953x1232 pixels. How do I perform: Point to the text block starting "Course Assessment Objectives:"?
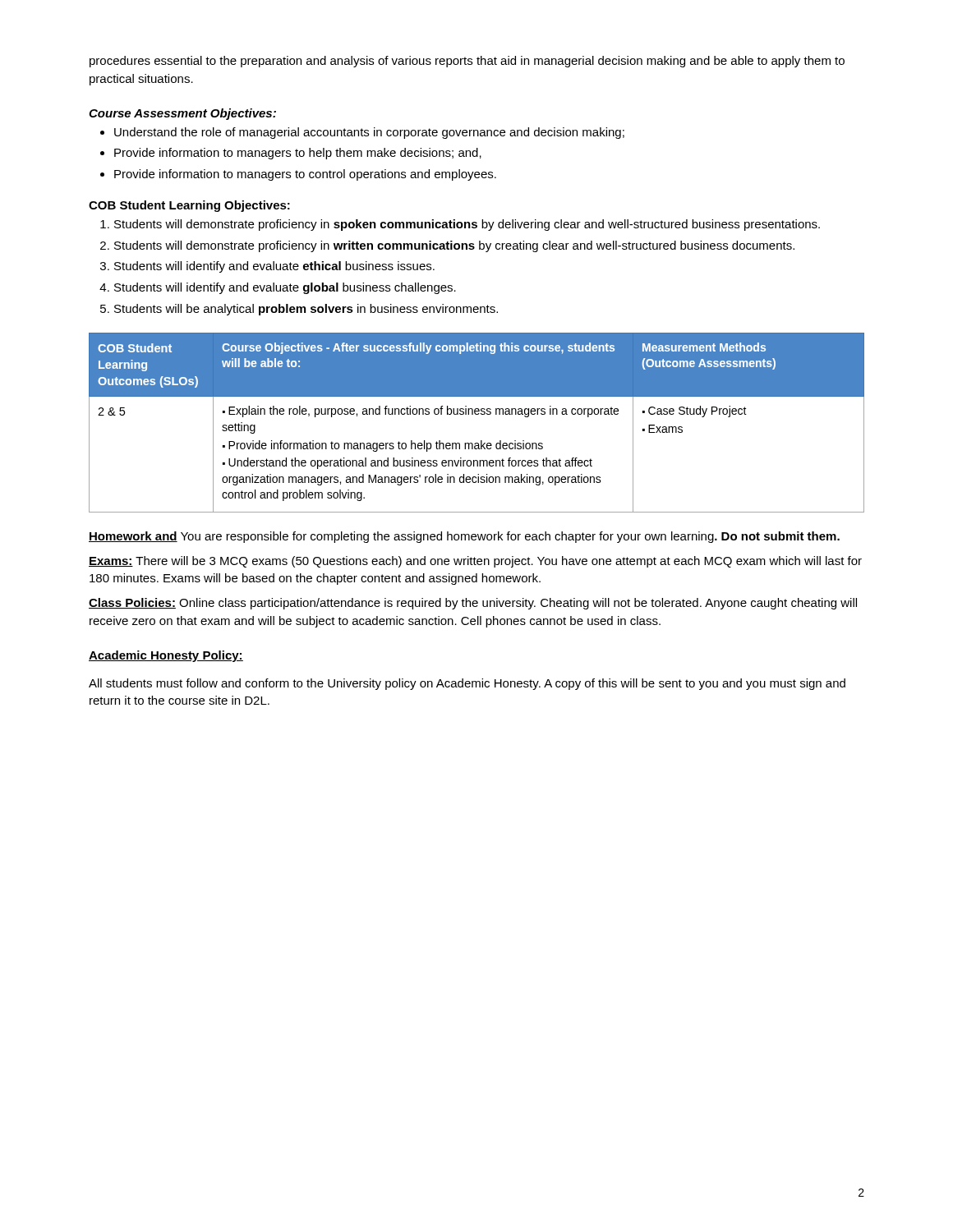click(x=182, y=114)
